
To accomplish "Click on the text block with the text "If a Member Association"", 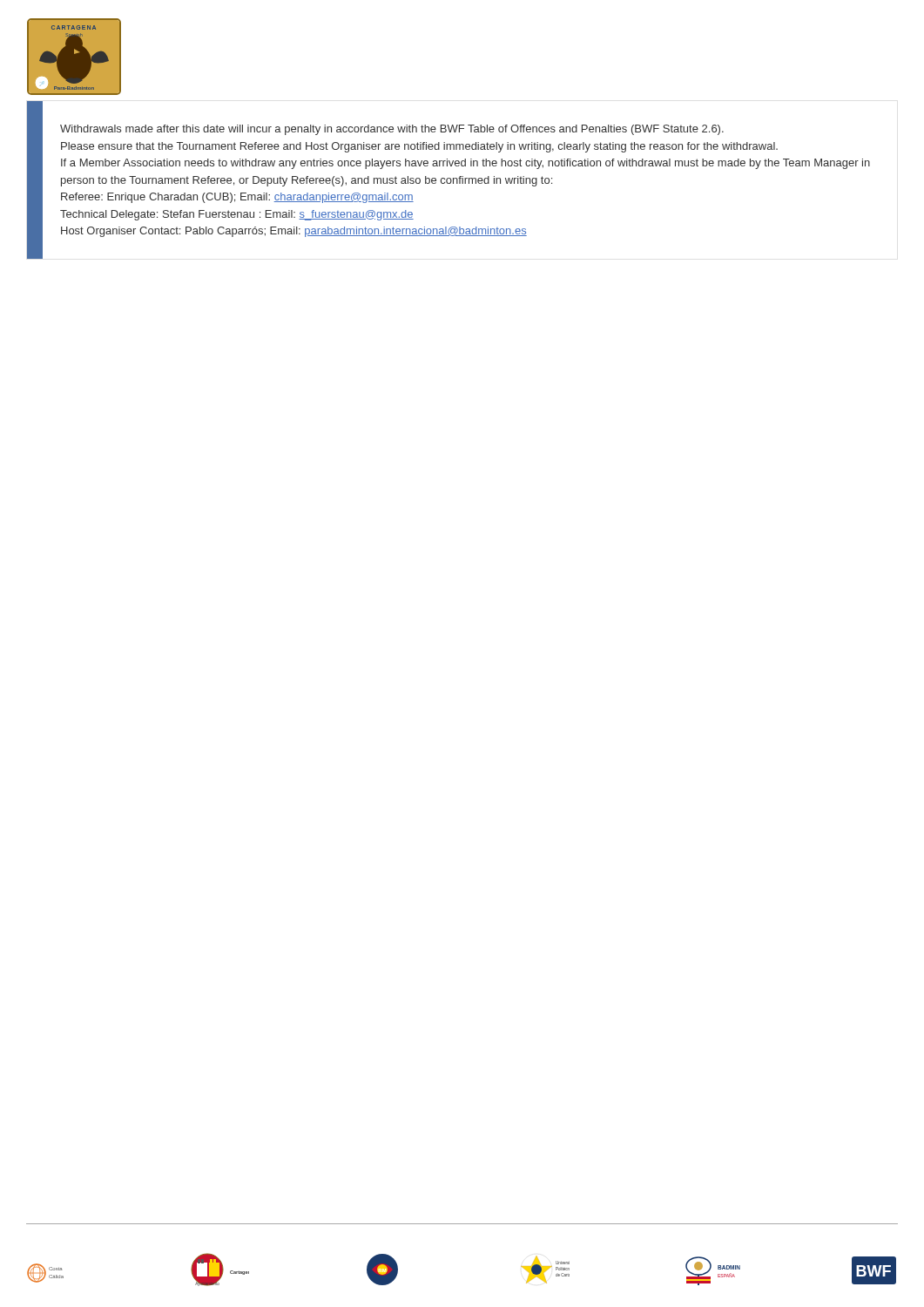I will point(466,171).
